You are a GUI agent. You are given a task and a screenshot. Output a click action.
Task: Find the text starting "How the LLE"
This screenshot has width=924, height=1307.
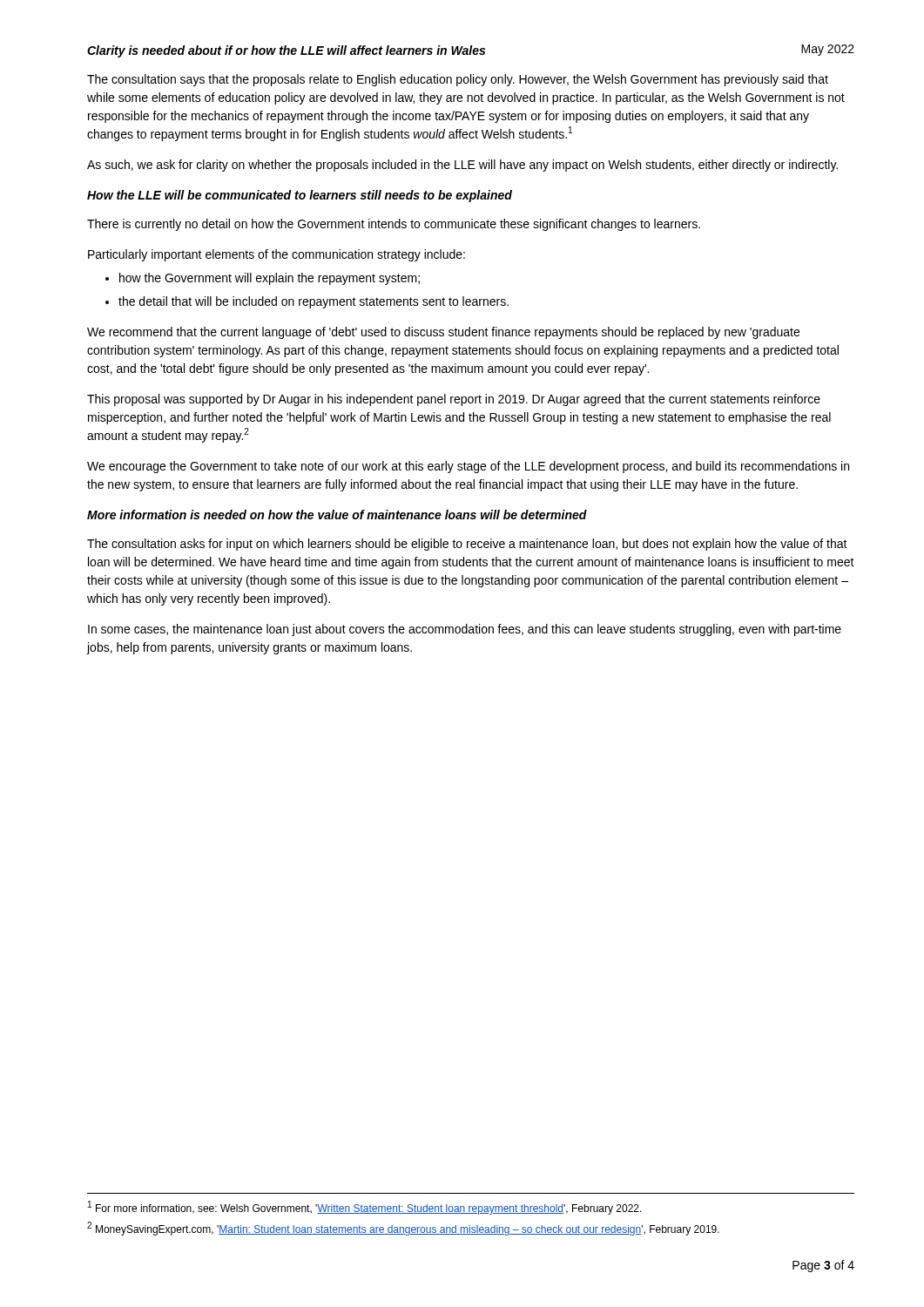(x=300, y=195)
